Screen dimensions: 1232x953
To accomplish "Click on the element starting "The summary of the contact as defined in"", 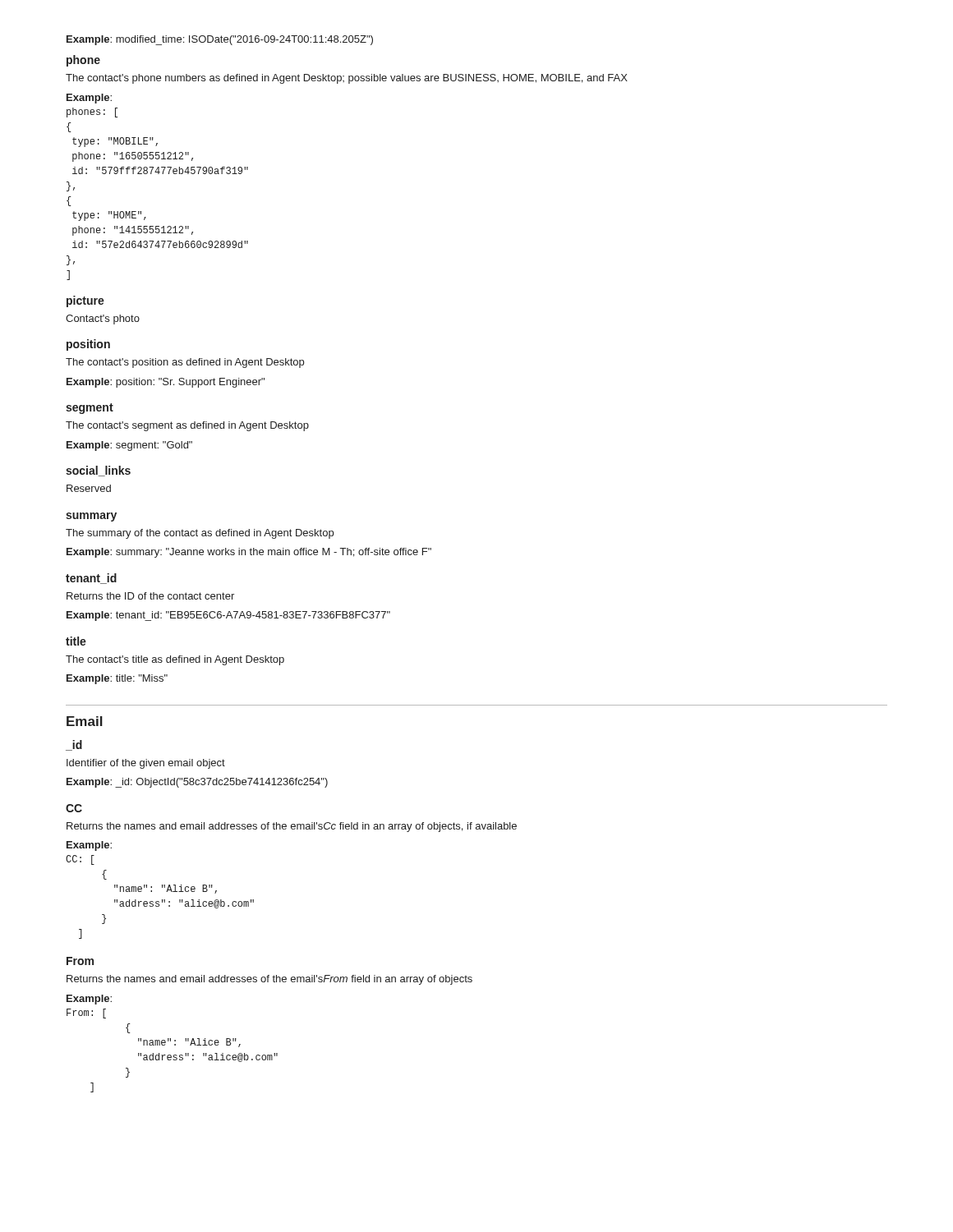I will coord(200,532).
